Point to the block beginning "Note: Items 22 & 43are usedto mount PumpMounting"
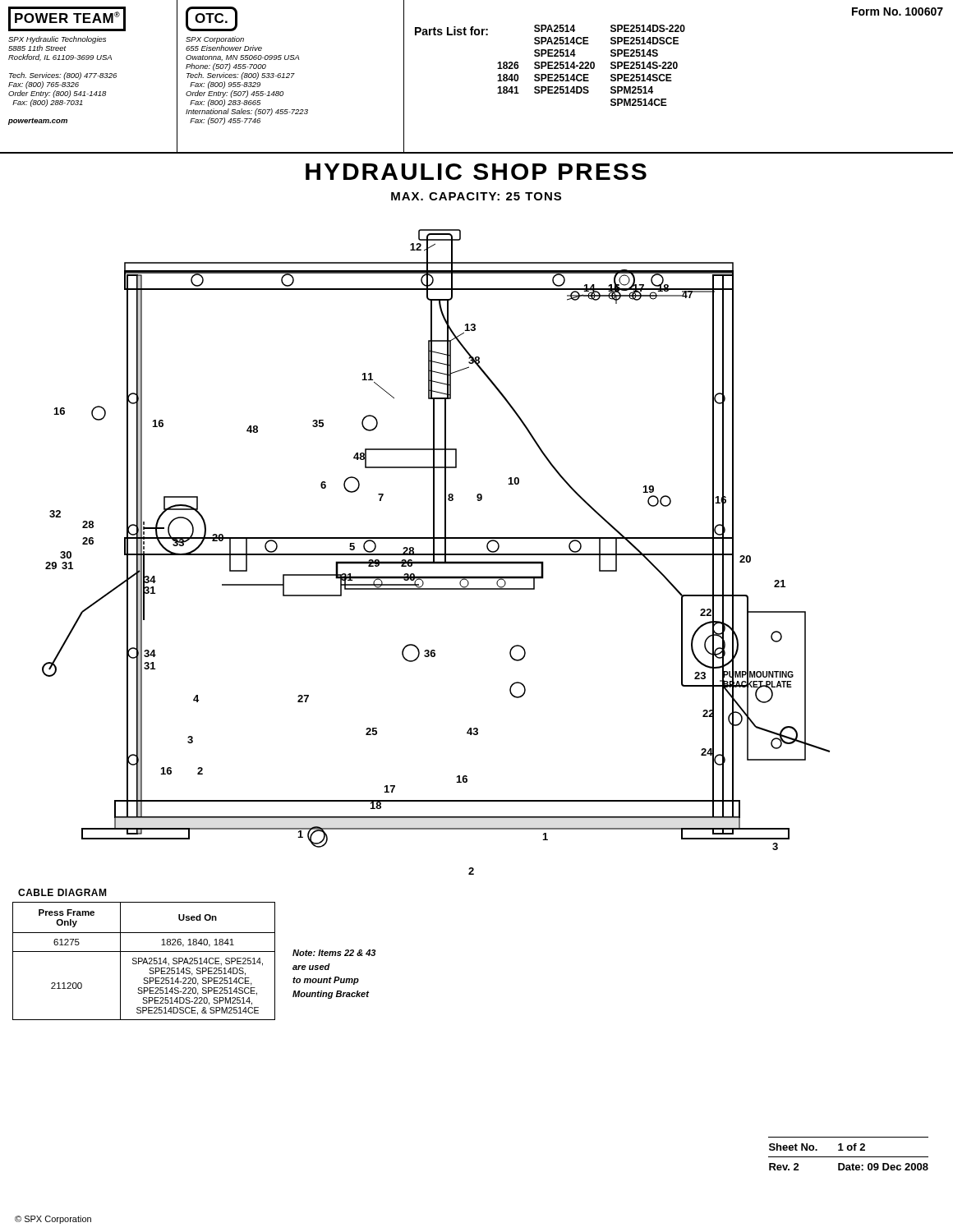 [x=334, y=973]
